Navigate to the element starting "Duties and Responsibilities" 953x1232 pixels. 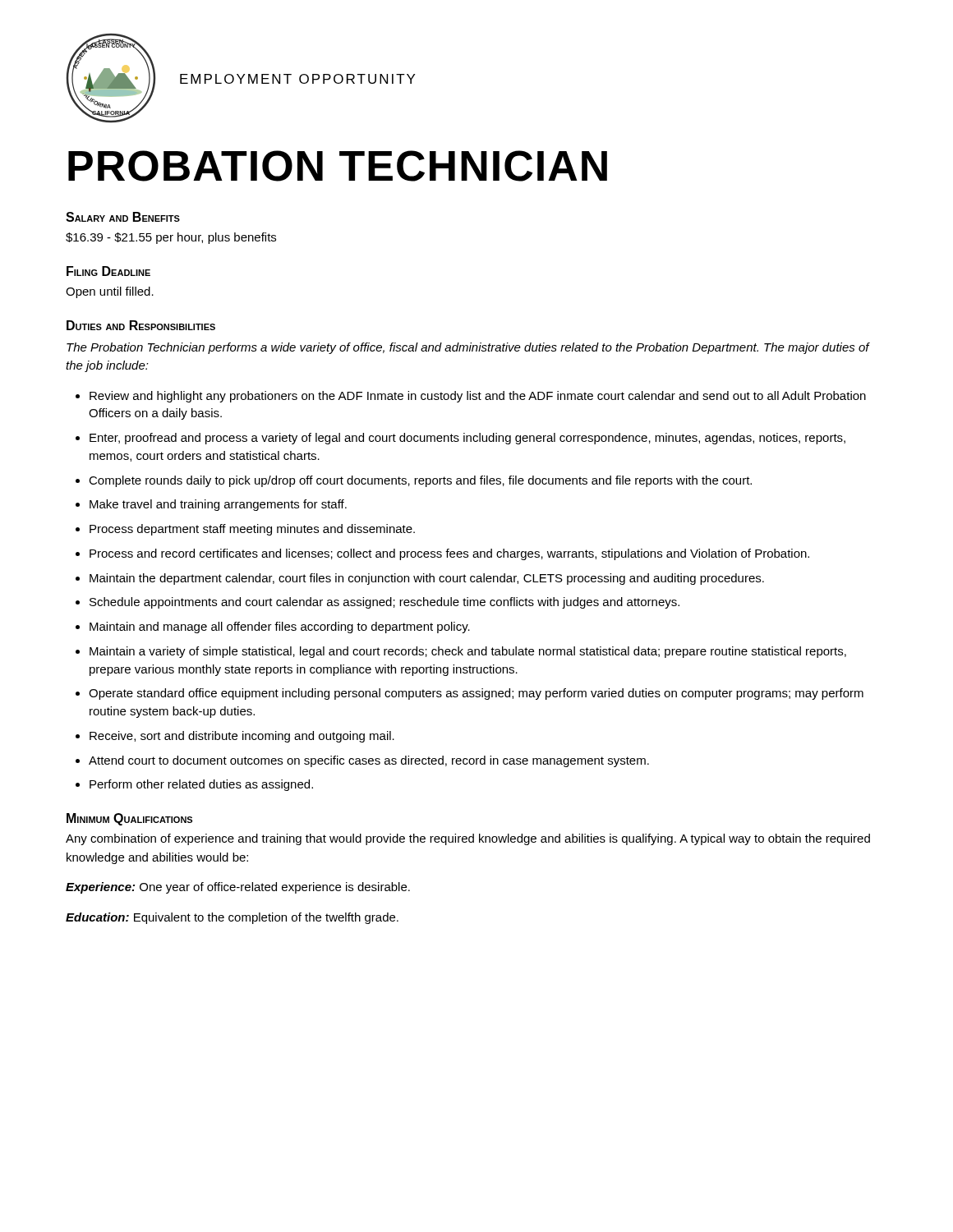pyautogui.click(x=141, y=325)
